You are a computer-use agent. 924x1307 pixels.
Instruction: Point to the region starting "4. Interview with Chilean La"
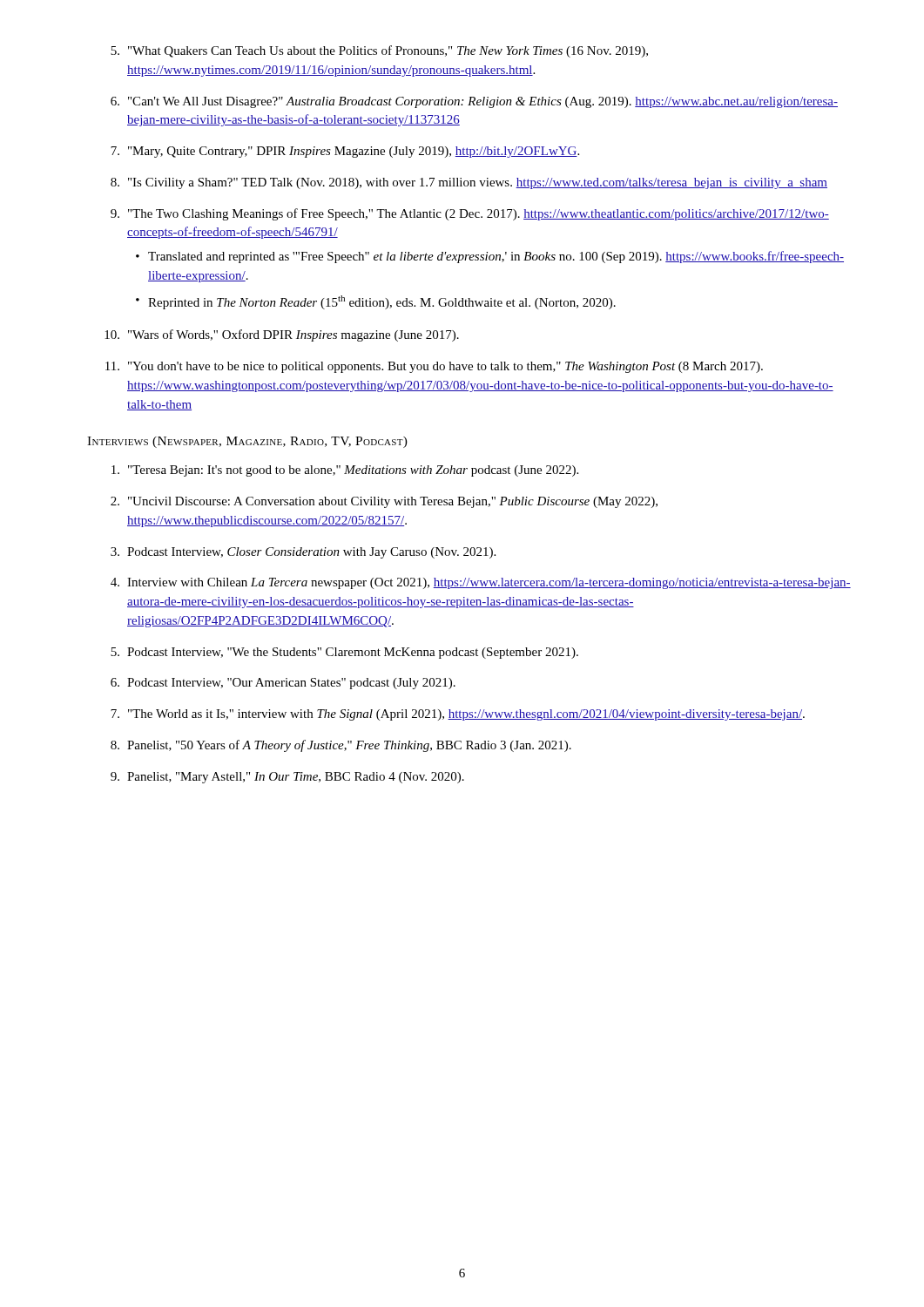click(471, 602)
